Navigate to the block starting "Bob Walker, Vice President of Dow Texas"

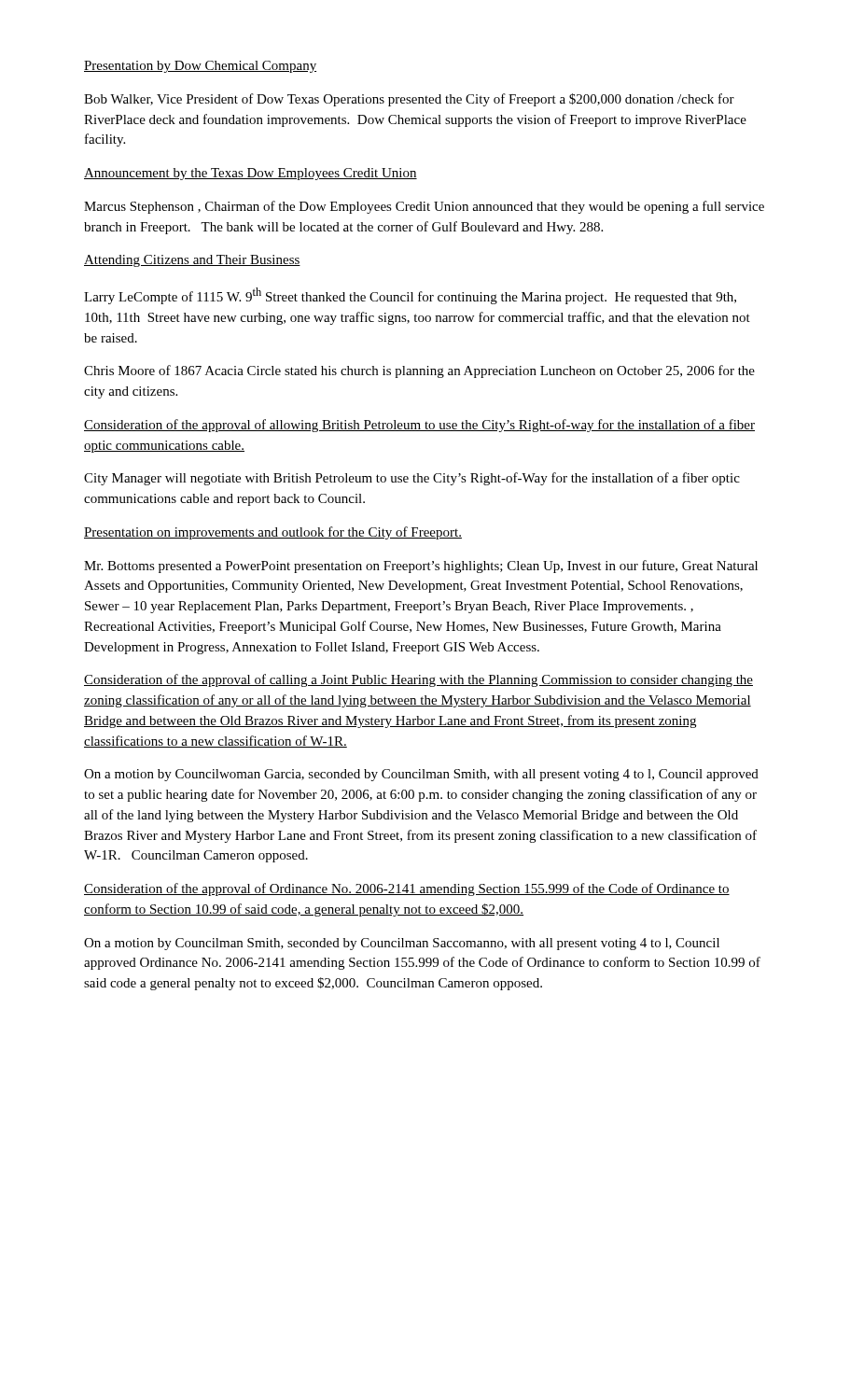(415, 119)
